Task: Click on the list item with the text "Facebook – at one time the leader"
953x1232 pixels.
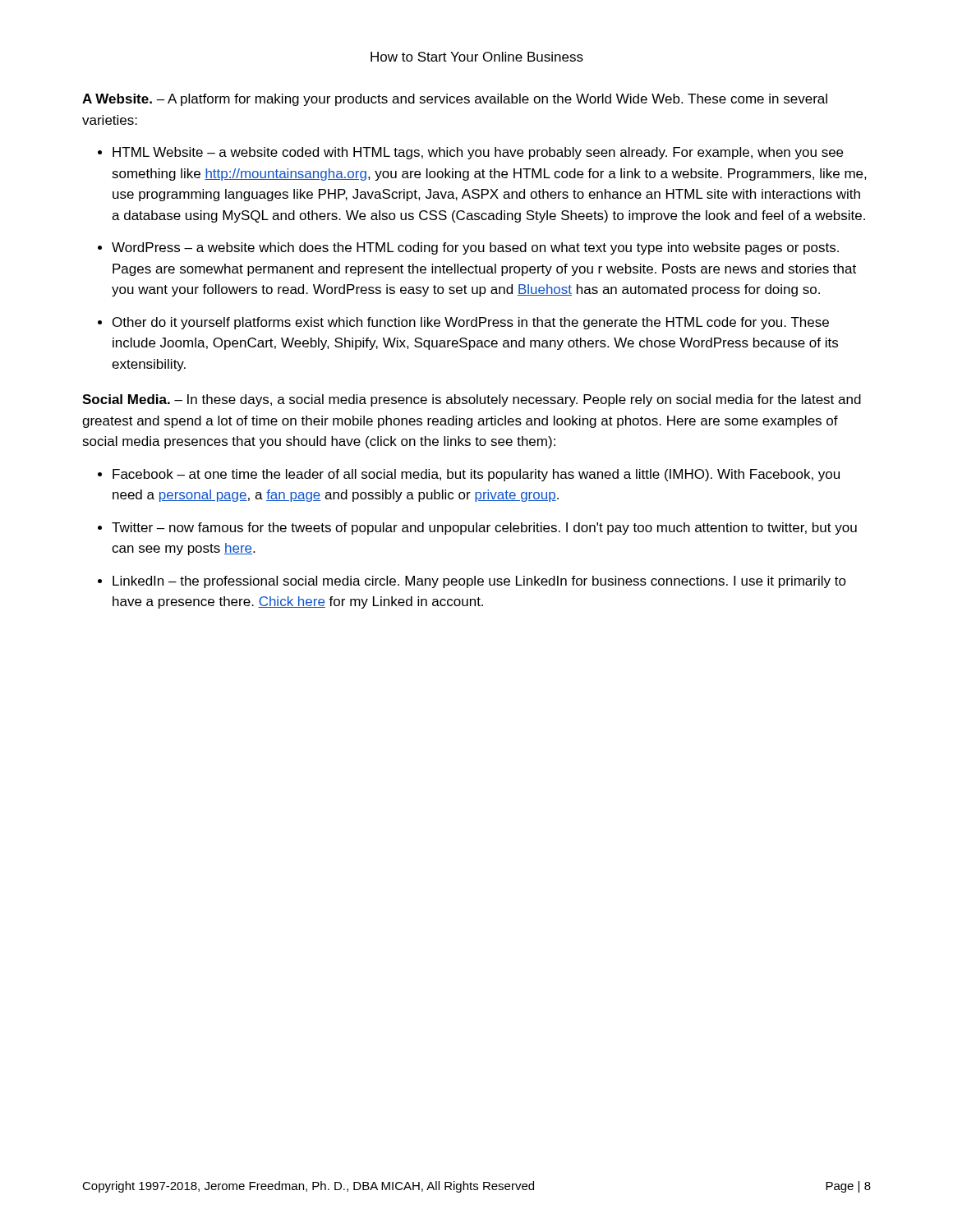Action: [x=476, y=484]
